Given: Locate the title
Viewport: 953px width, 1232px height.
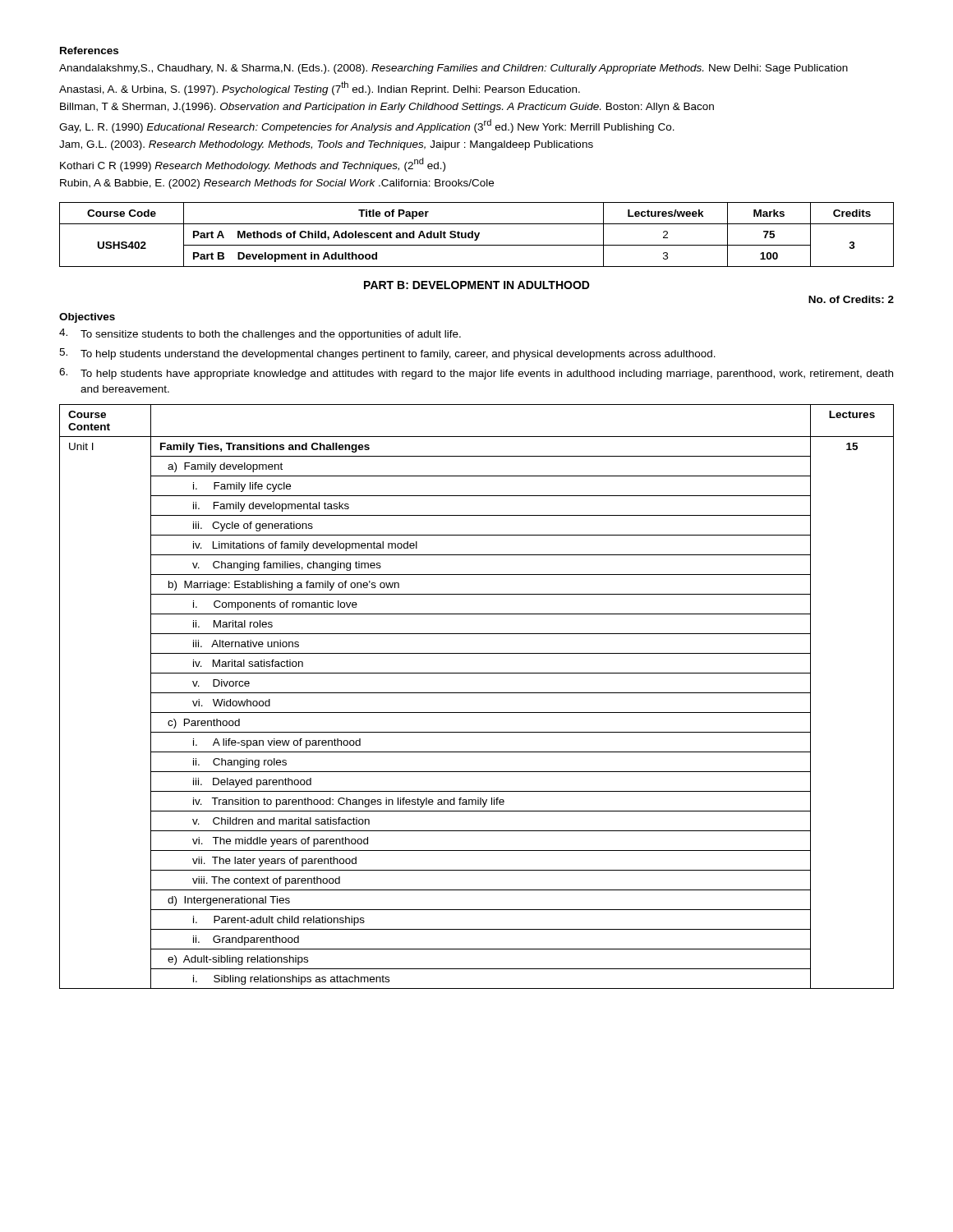Looking at the screenshot, I should click(476, 285).
